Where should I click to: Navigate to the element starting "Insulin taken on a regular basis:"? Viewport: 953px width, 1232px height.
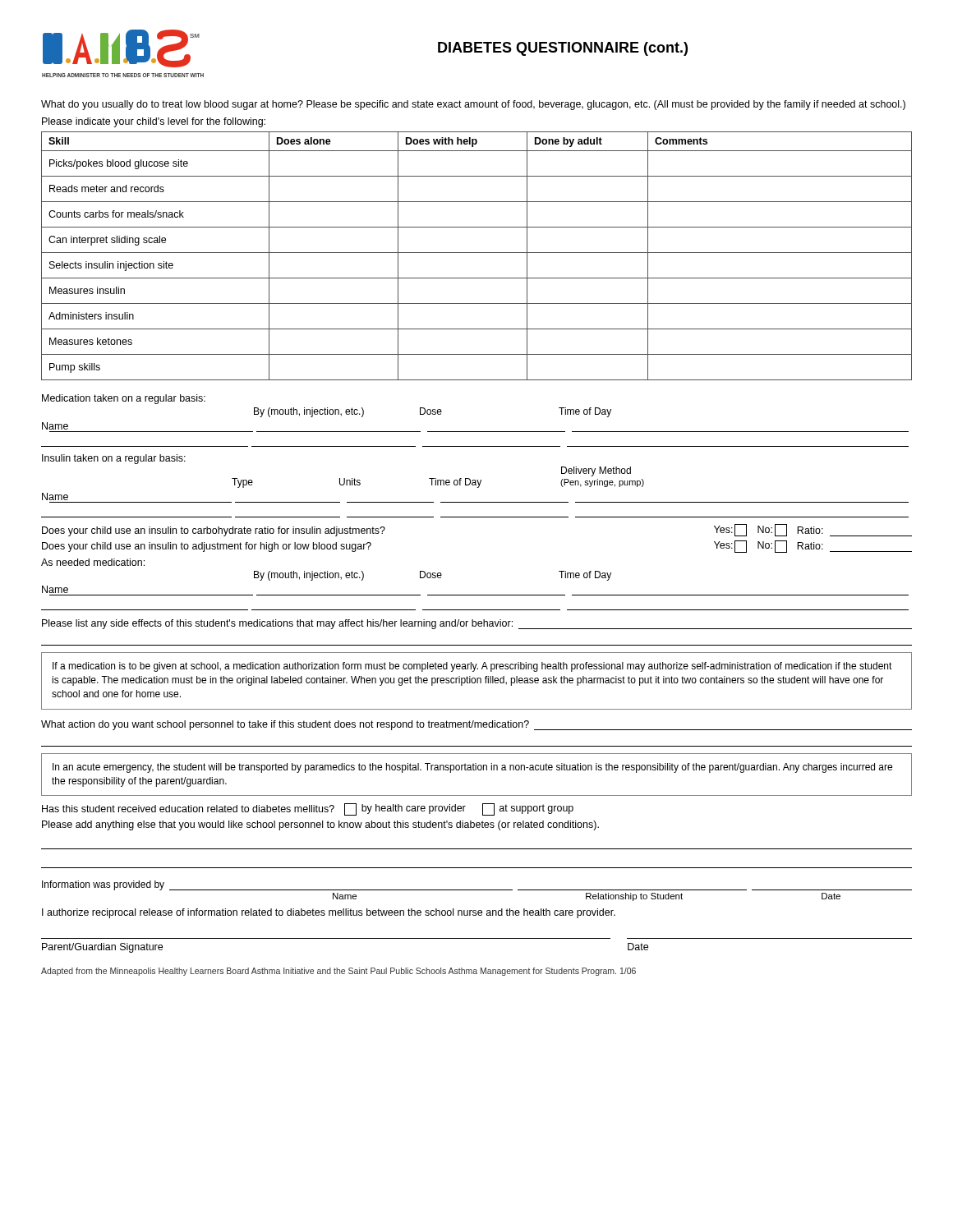pyautogui.click(x=114, y=458)
